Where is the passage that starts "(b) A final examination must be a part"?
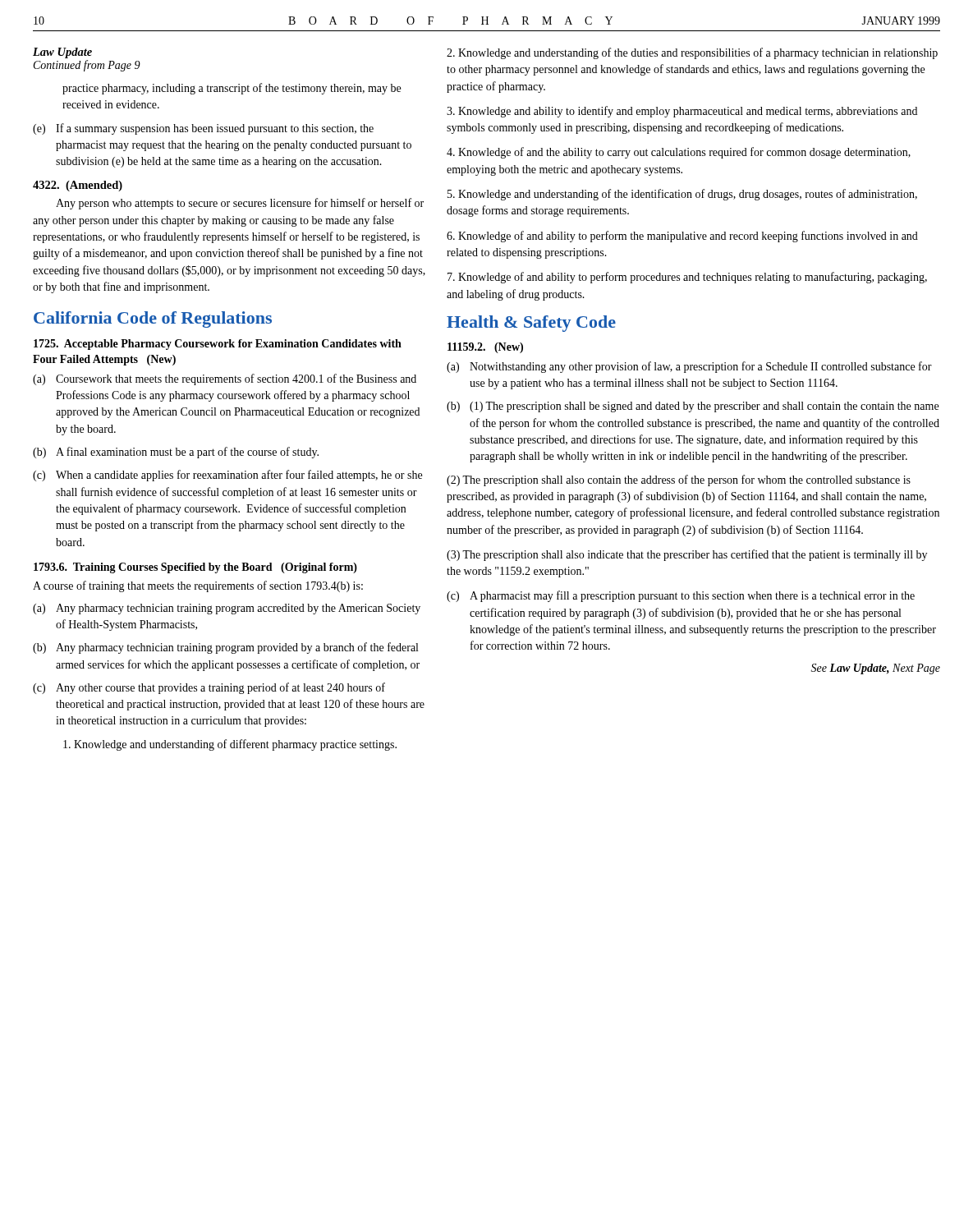973x1232 pixels. coord(230,453)
